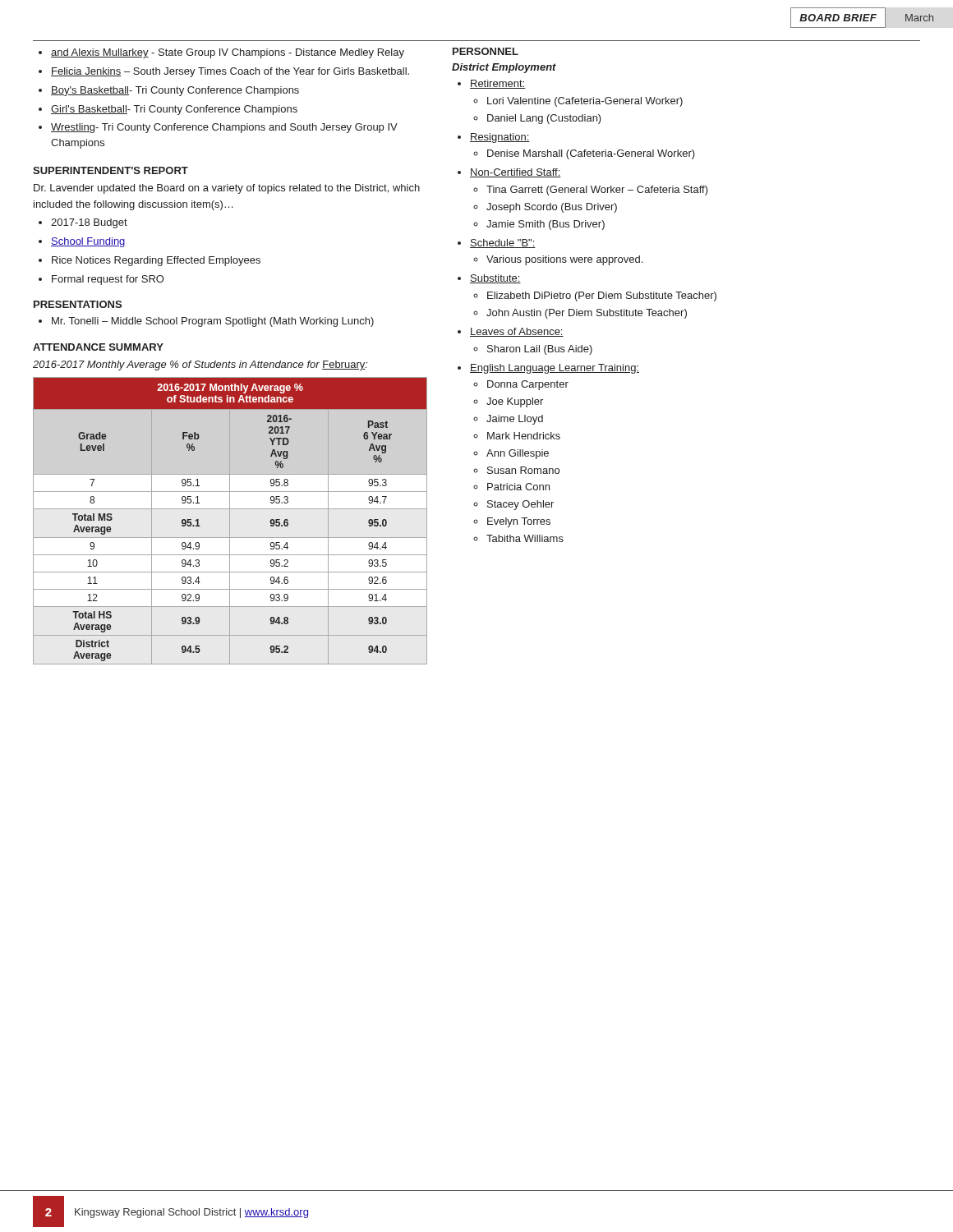Screen dimensions: 1232x953
Task: Locate the text "Elizabeth DiPietro (Per Diem Substitute Teacher)"
Action: tap(602, 295)
